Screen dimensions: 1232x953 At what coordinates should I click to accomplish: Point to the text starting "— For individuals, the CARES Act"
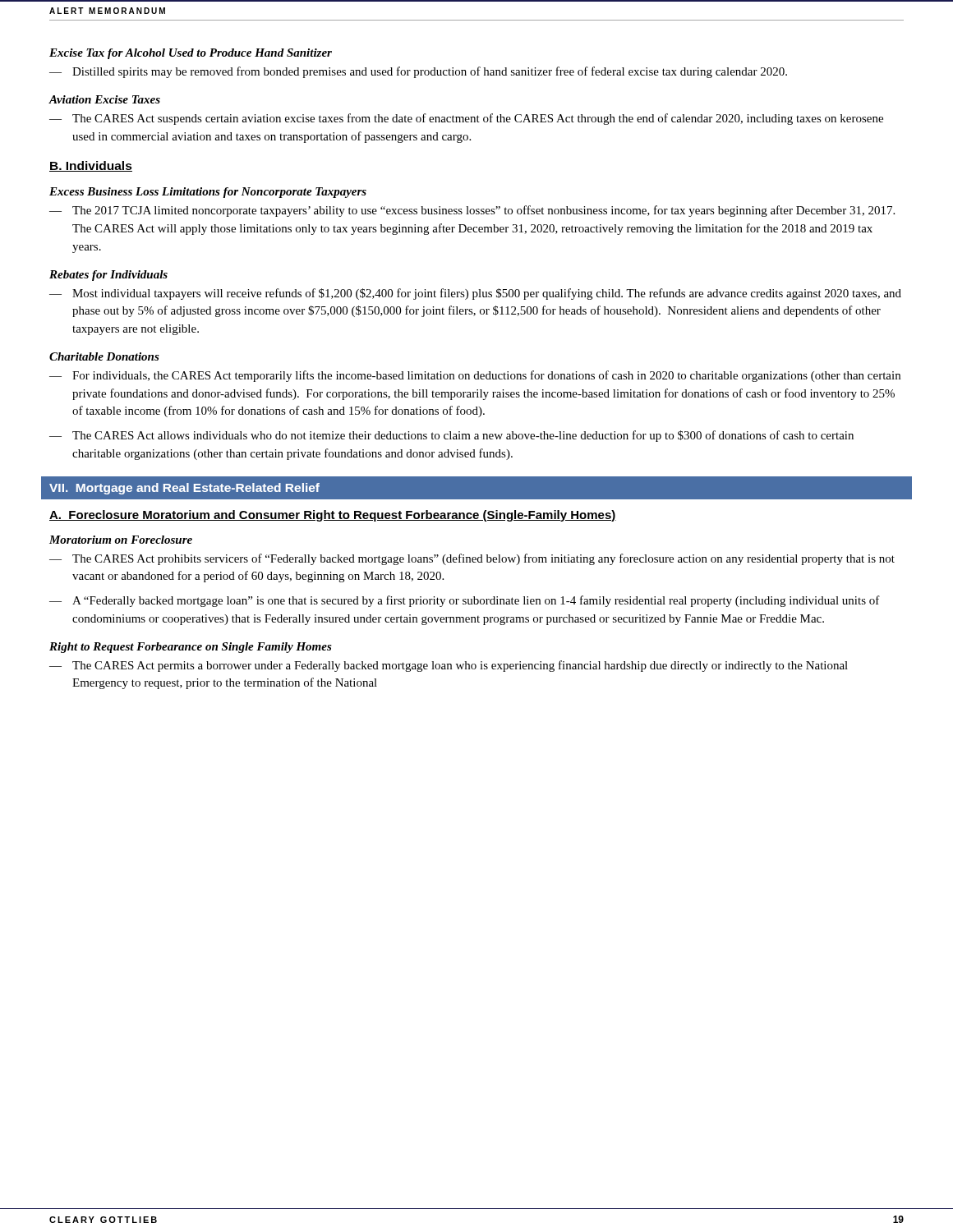pos(476,394)
